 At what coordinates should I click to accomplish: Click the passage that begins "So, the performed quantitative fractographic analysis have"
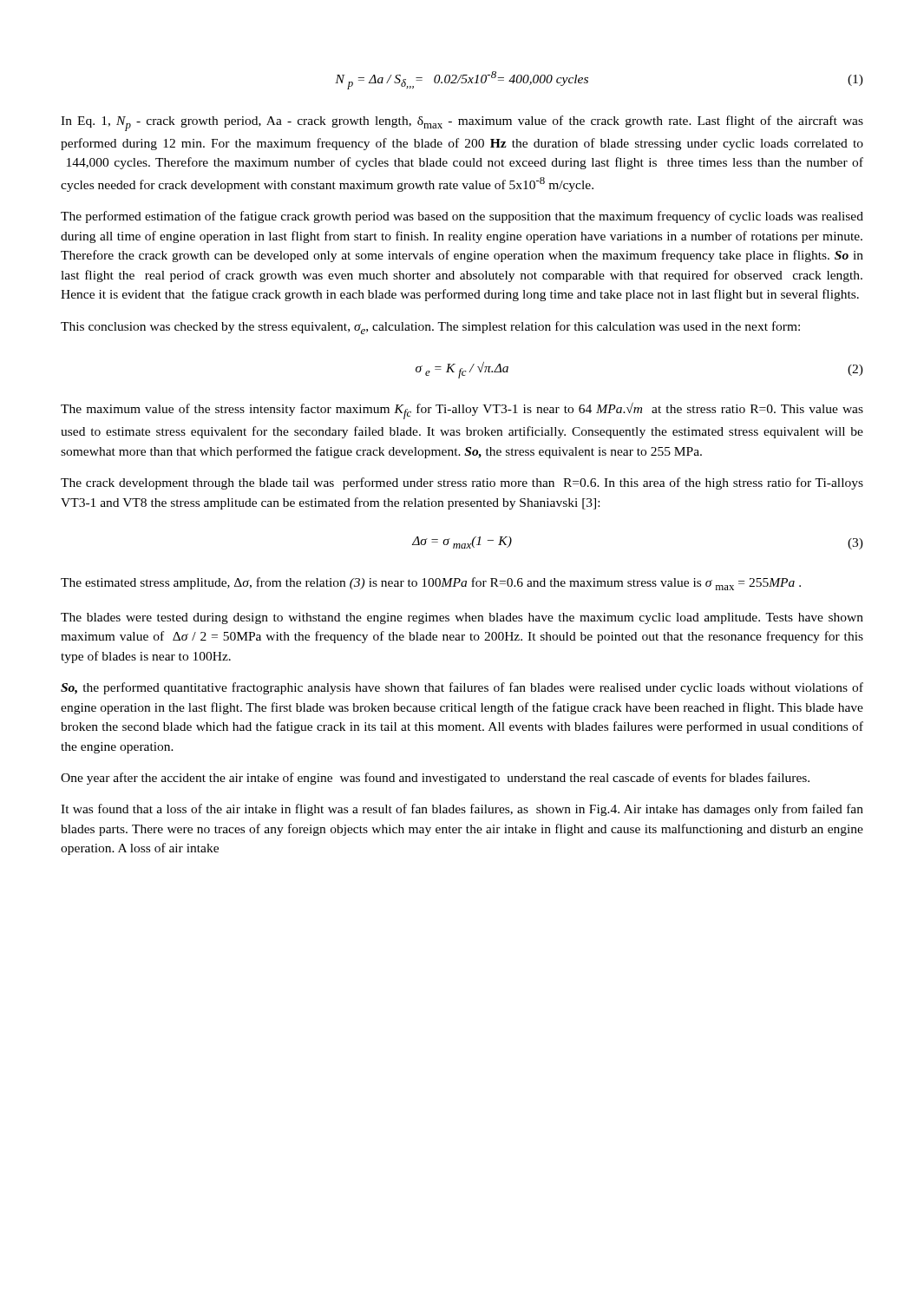pyautogui.click(x=462, y=716)
